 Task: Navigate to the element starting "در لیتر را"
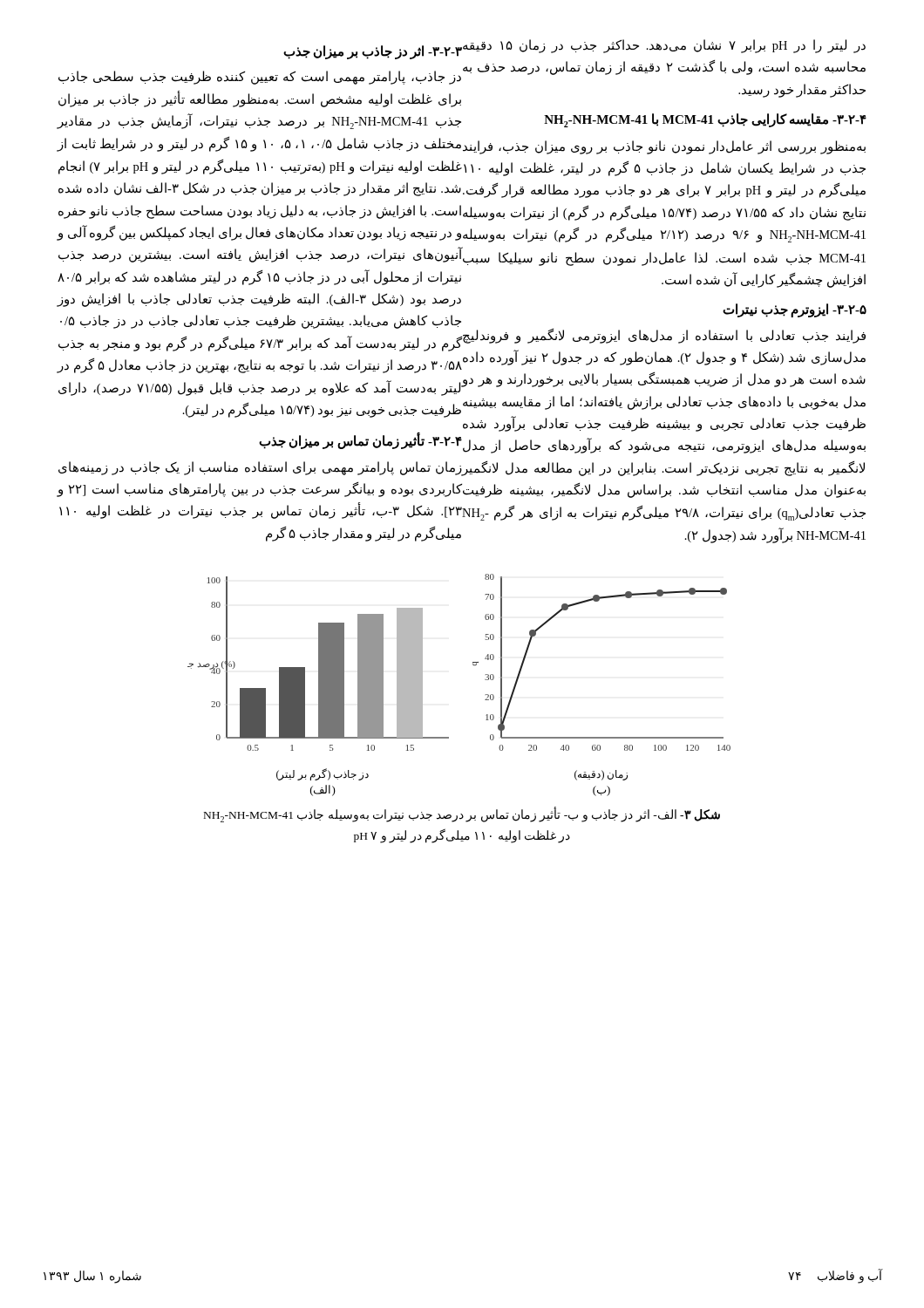[x=664, y=67]
